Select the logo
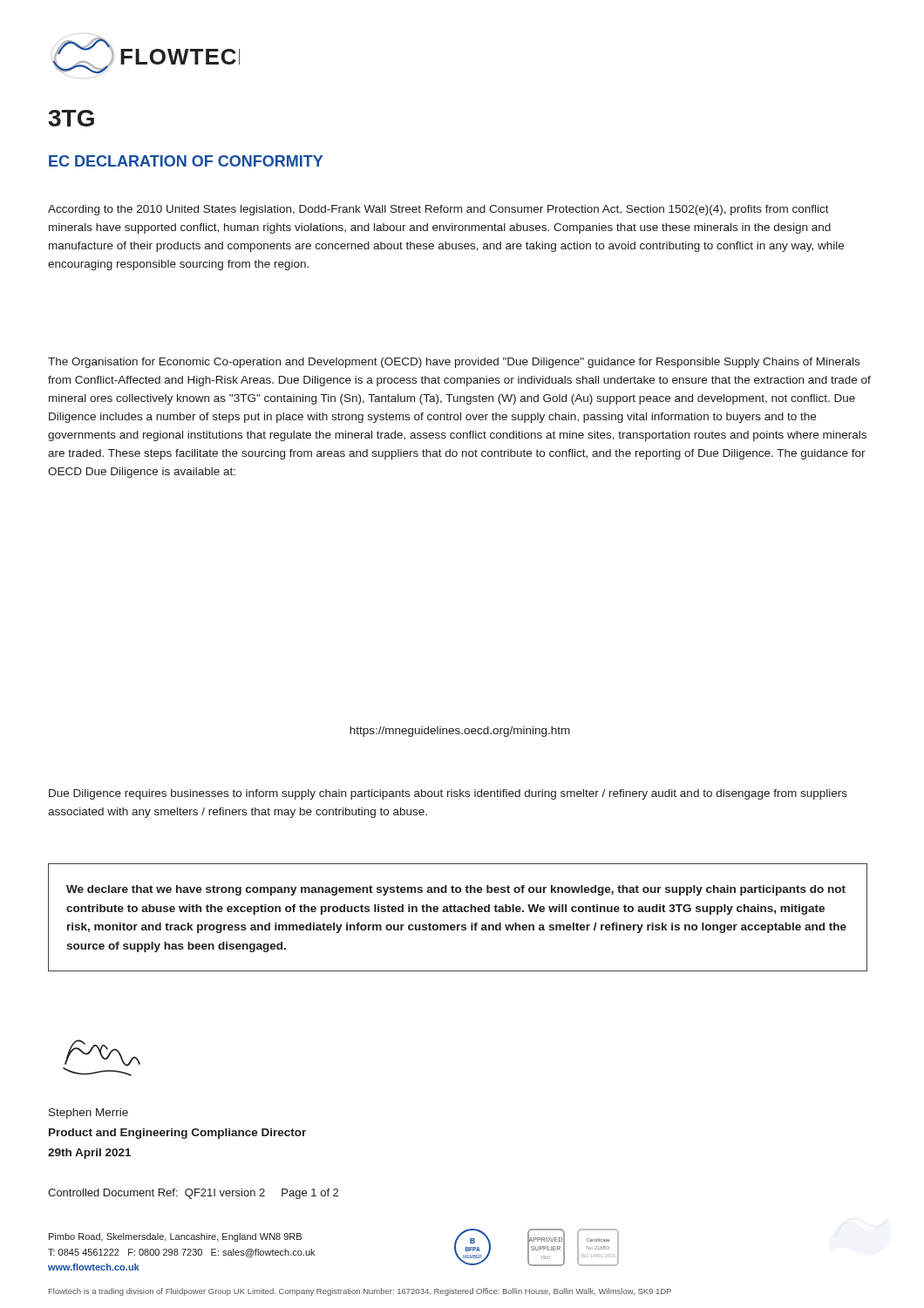Screen dimensions: 1308x924 click(x=196, y=58)
